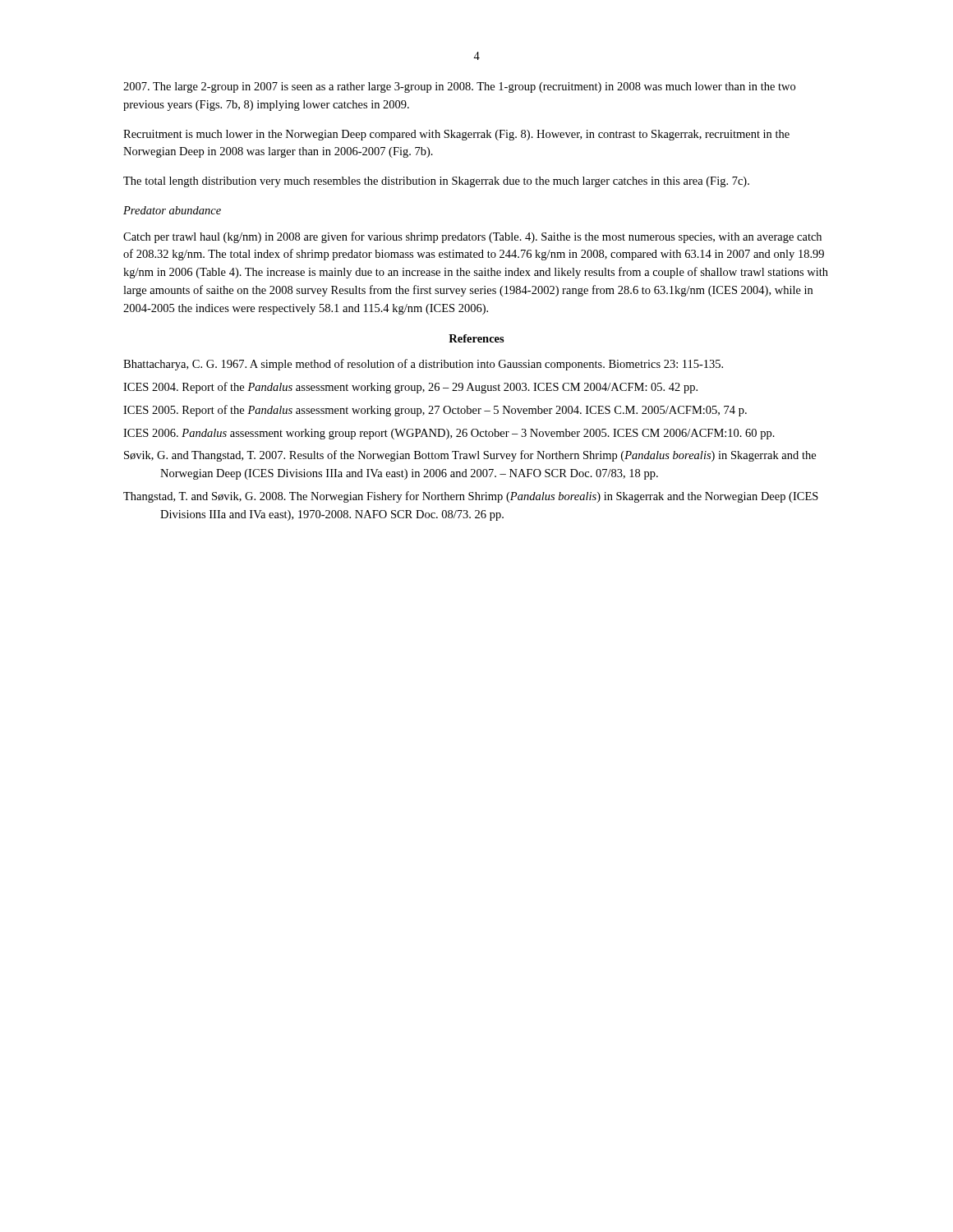Select the element starting "ICES 2004. Report of the"
The height and width of the screenshot is (1232, 953).
411,387
